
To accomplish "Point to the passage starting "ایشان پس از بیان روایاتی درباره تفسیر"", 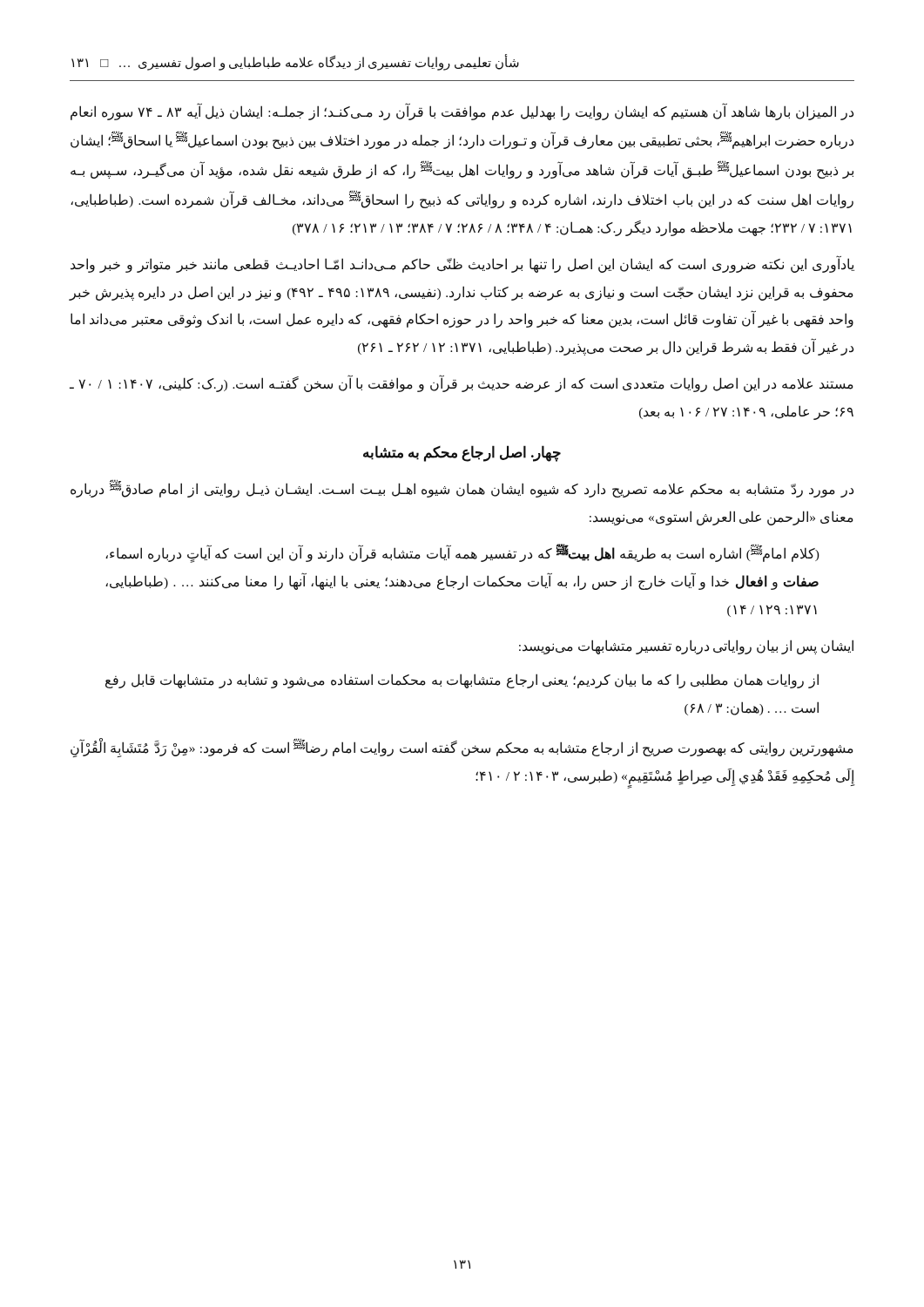I will point(686,646).
